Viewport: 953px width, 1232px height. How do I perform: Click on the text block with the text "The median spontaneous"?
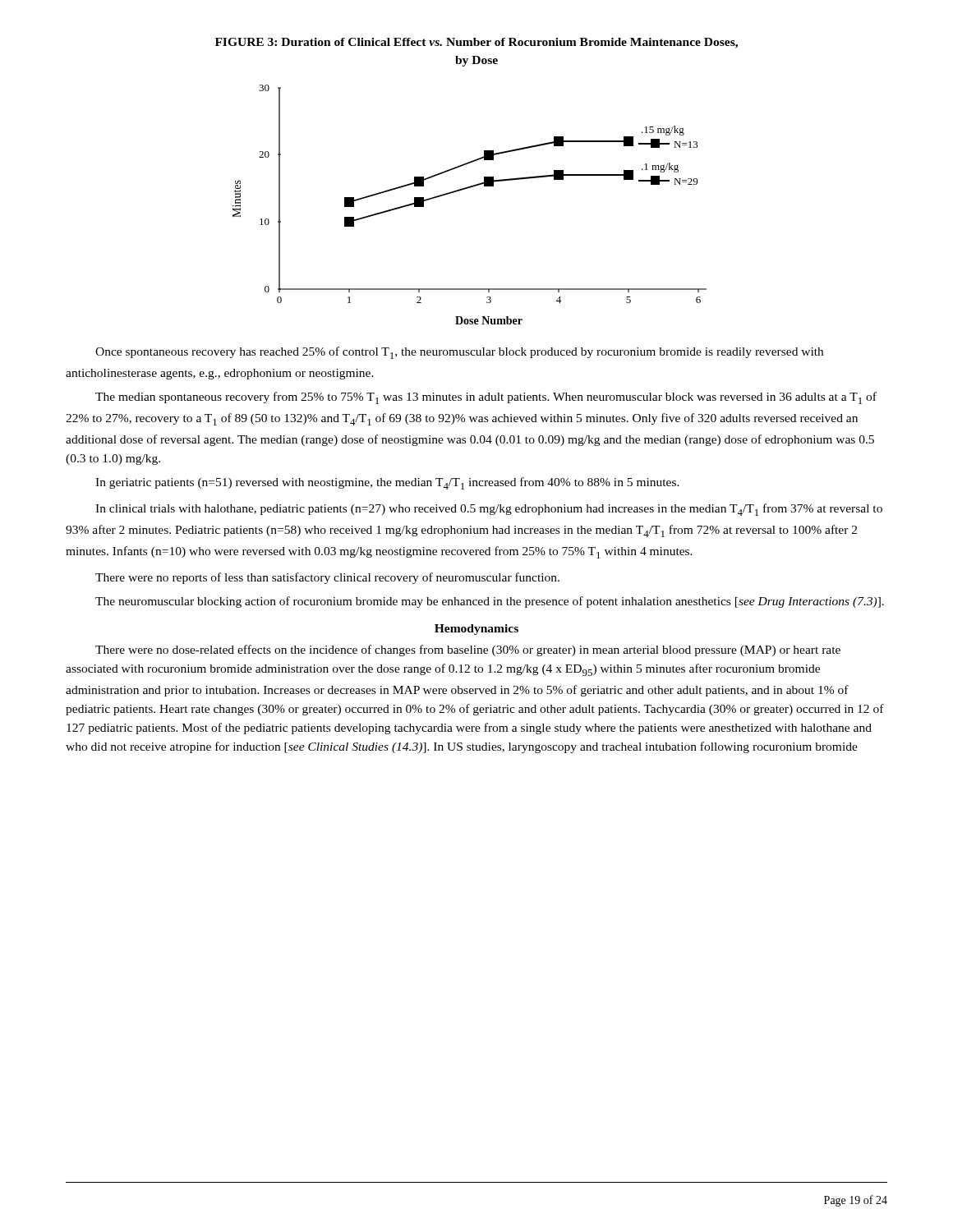(x=471, y=427)
